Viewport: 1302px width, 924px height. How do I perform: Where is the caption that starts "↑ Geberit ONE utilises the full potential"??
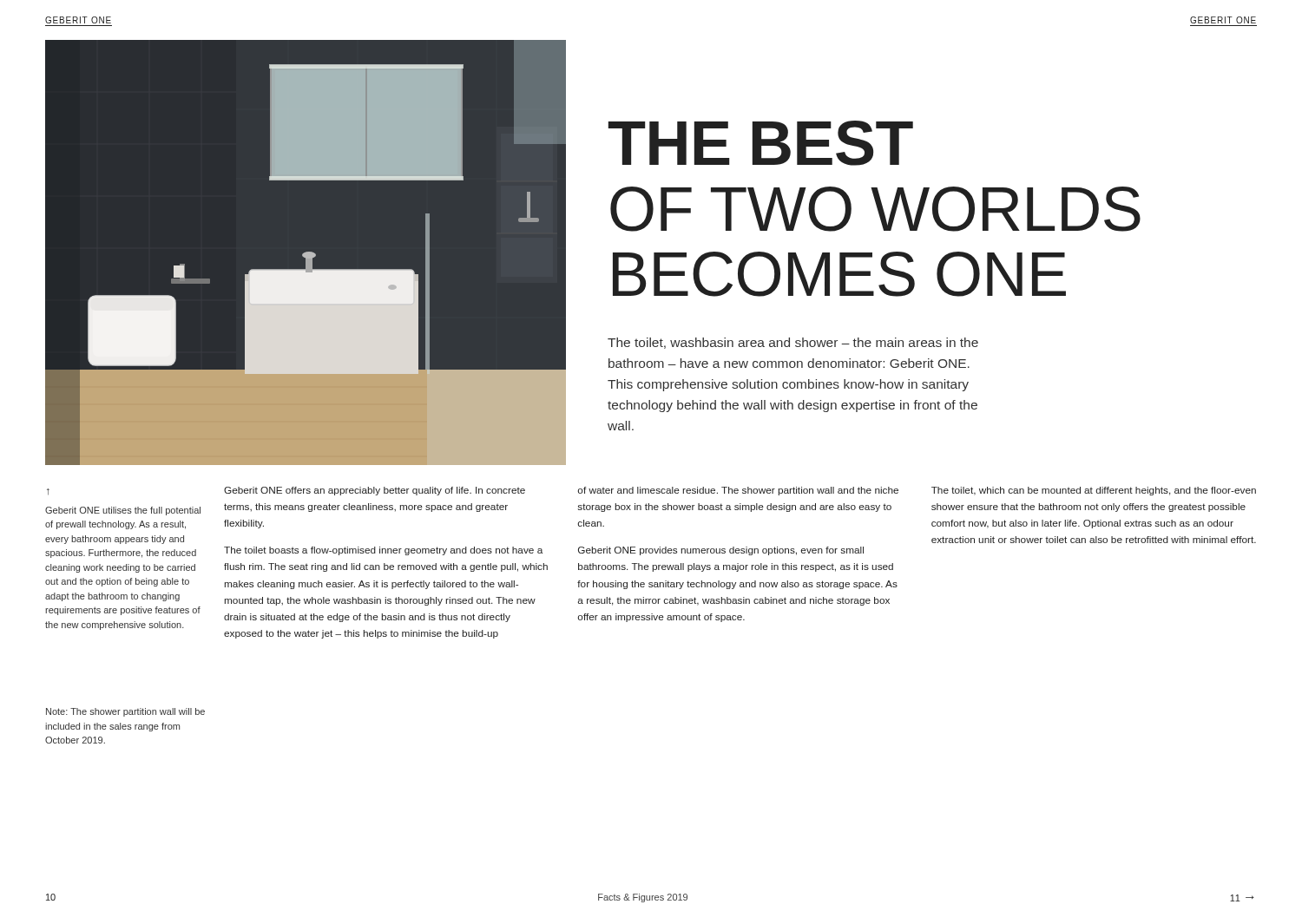point(123,556)
